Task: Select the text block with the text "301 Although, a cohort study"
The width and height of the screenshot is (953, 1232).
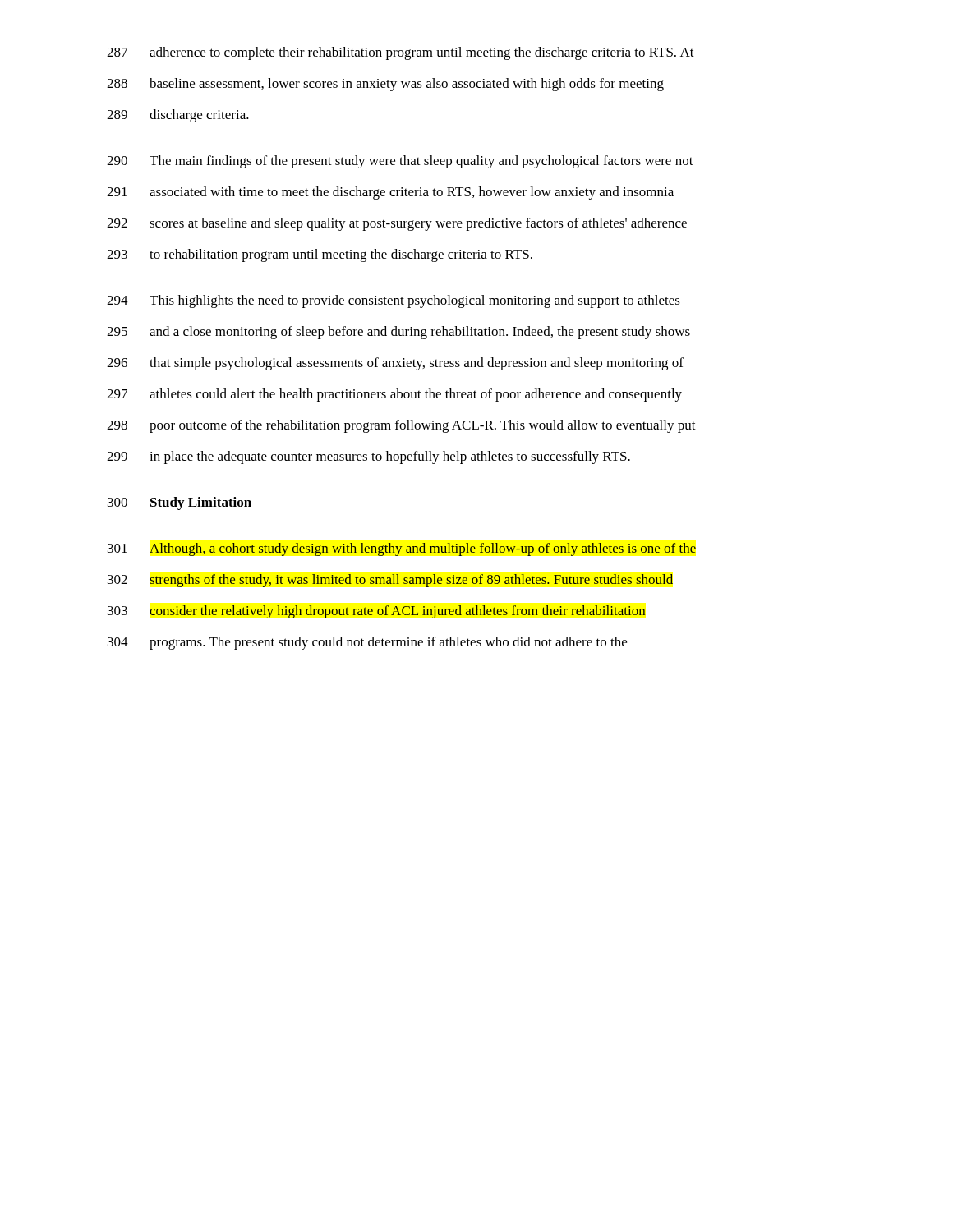Action: pyautogui.click(x=497, y=549)
